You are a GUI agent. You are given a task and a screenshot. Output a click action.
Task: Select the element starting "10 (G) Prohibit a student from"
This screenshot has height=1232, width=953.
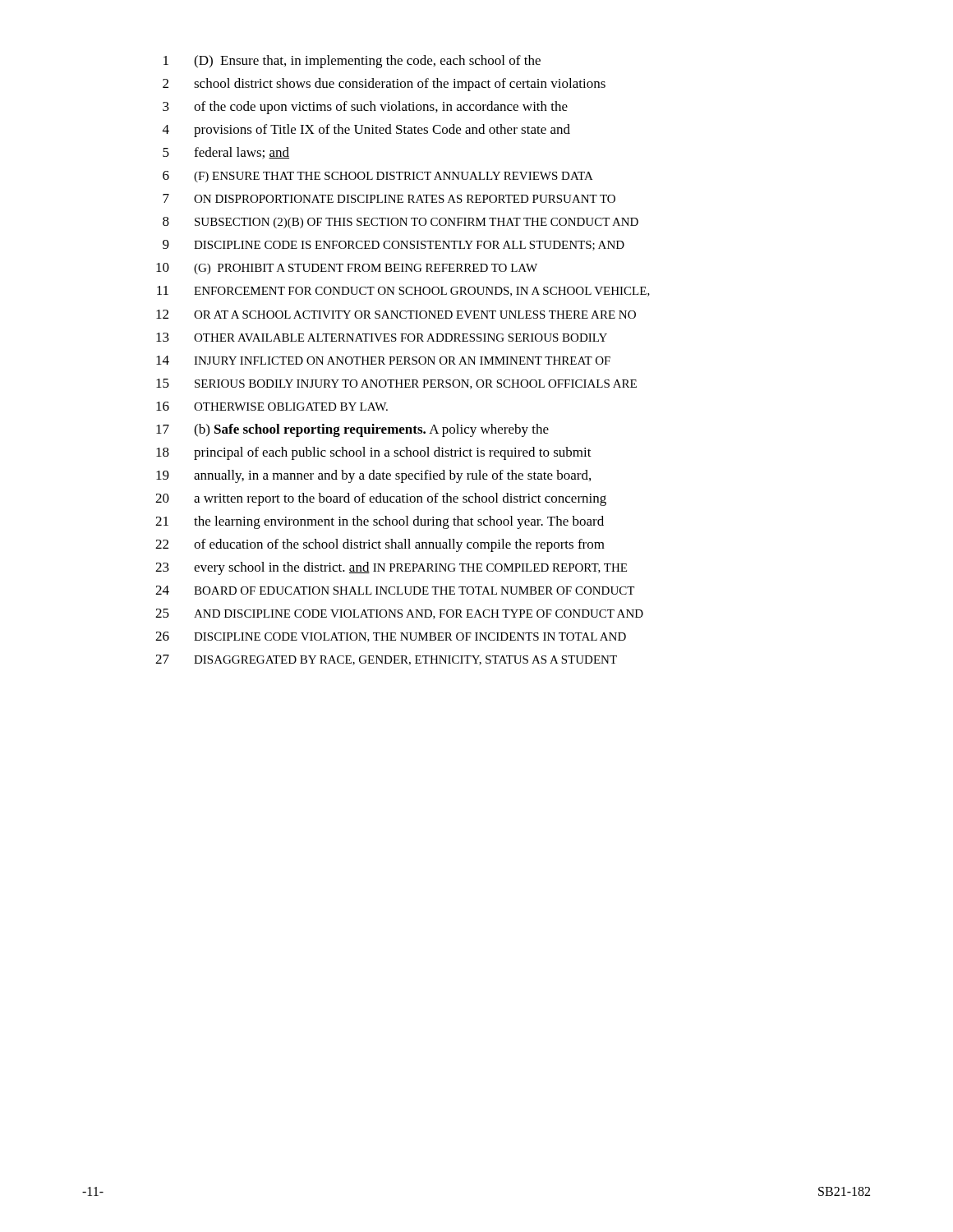point(501,268)
